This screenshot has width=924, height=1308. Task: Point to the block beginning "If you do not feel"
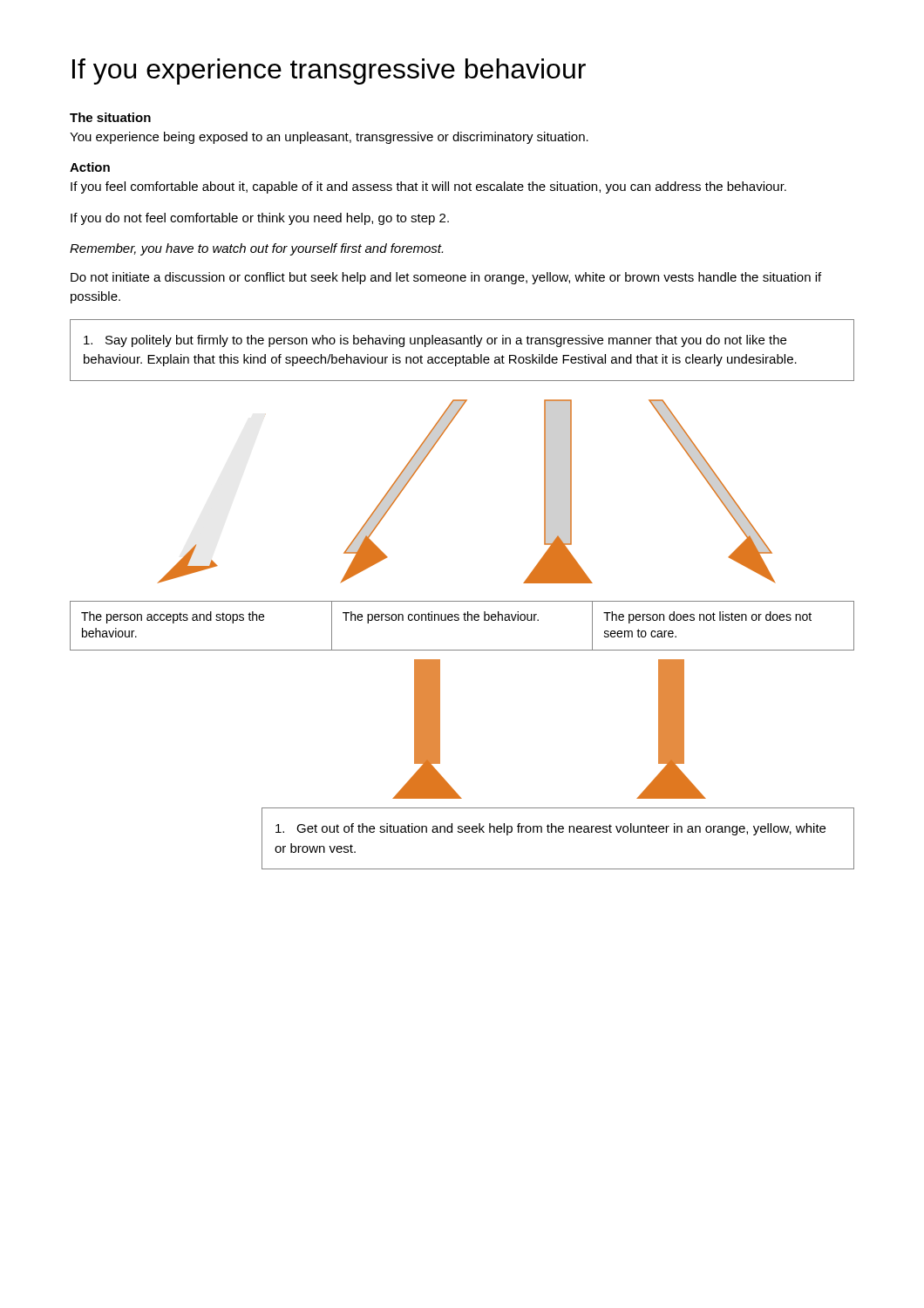[260, 218]
